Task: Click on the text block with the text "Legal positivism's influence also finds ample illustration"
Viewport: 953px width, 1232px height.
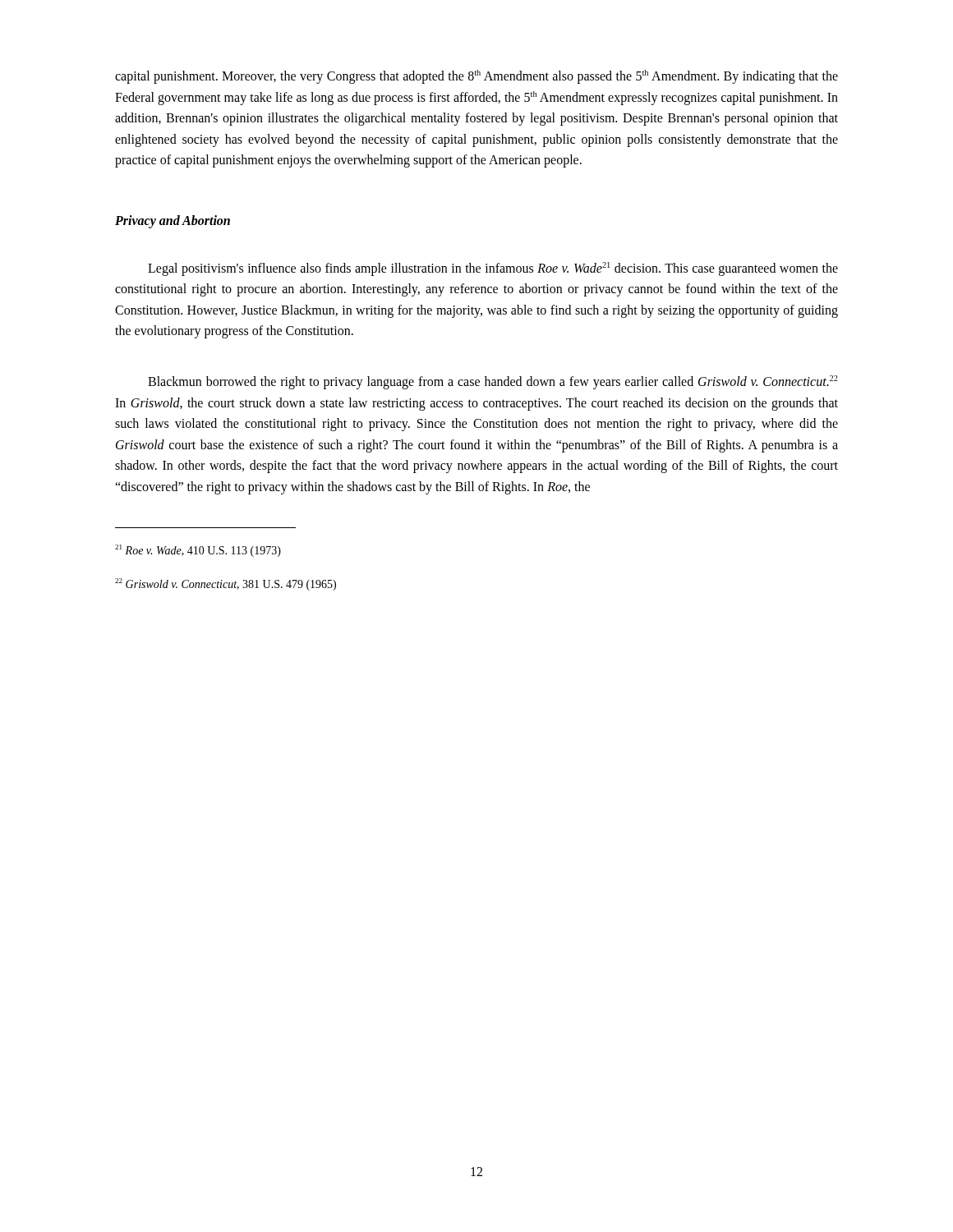Action: point(476,300)
